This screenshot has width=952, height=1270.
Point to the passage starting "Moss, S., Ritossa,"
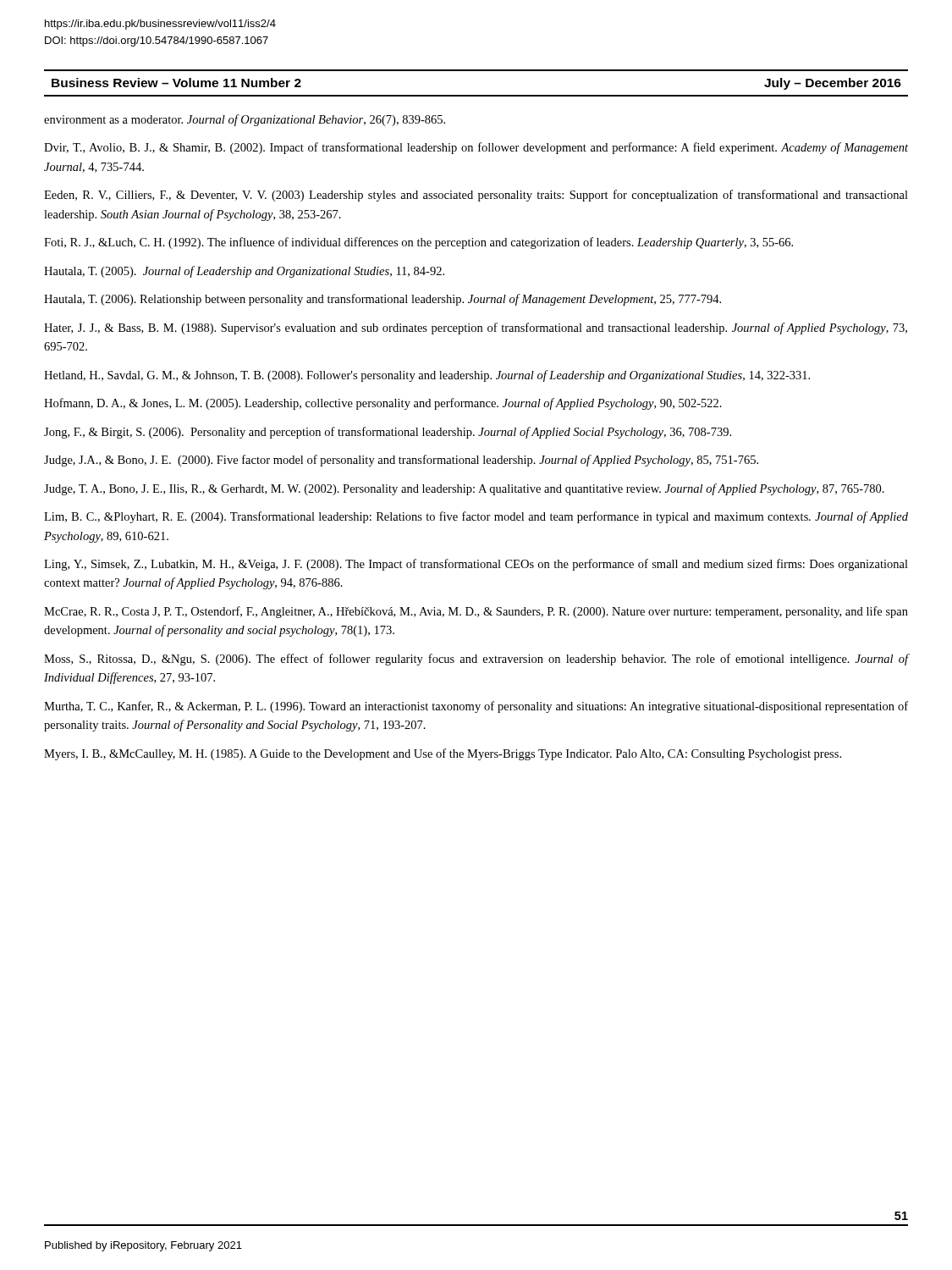pos(476,668)
